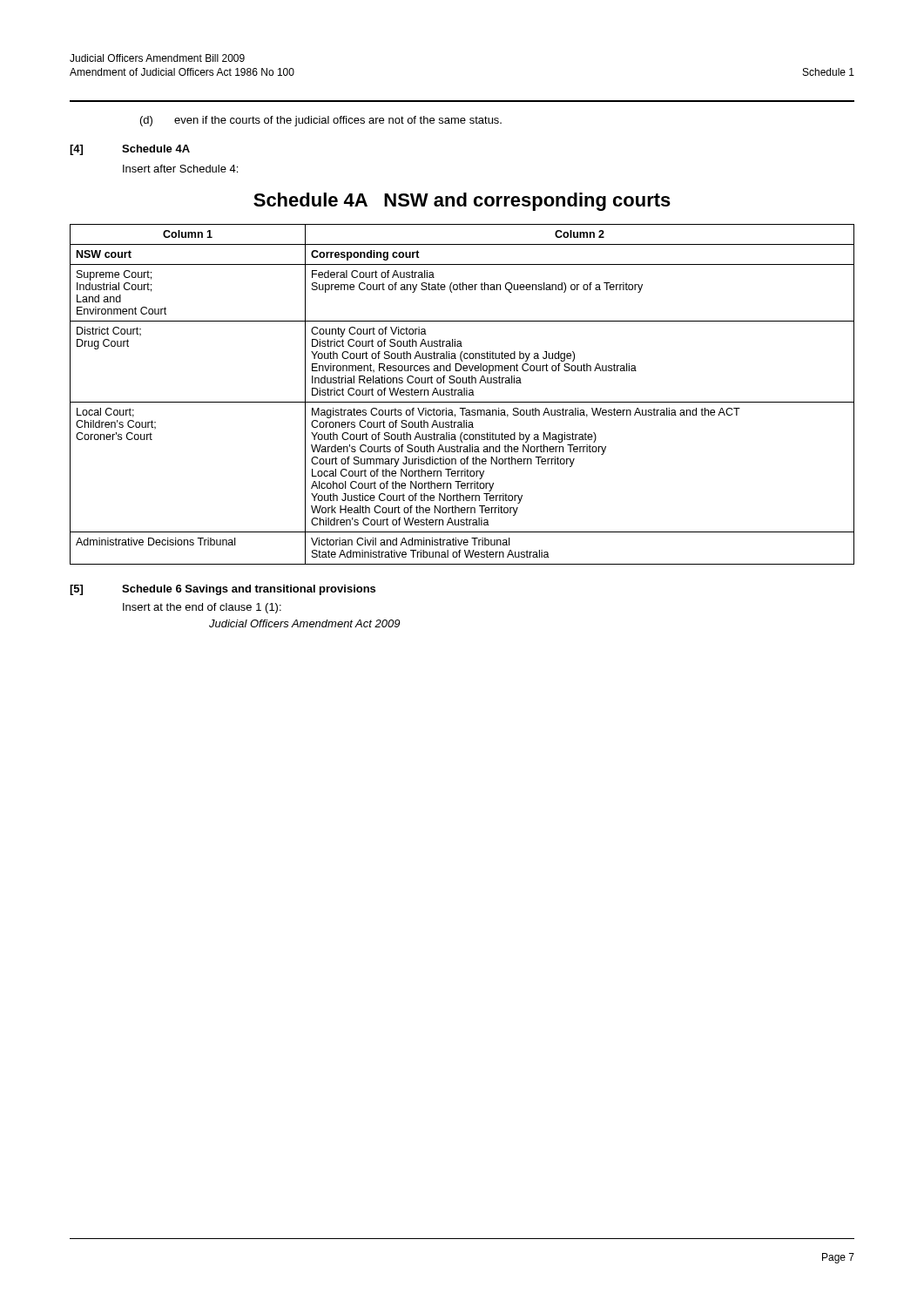The width and height of the screenshot is (924, 1307).
Task: Navigate to the text starting "Insert at the end of clause 1"
Action: [202, 607]
